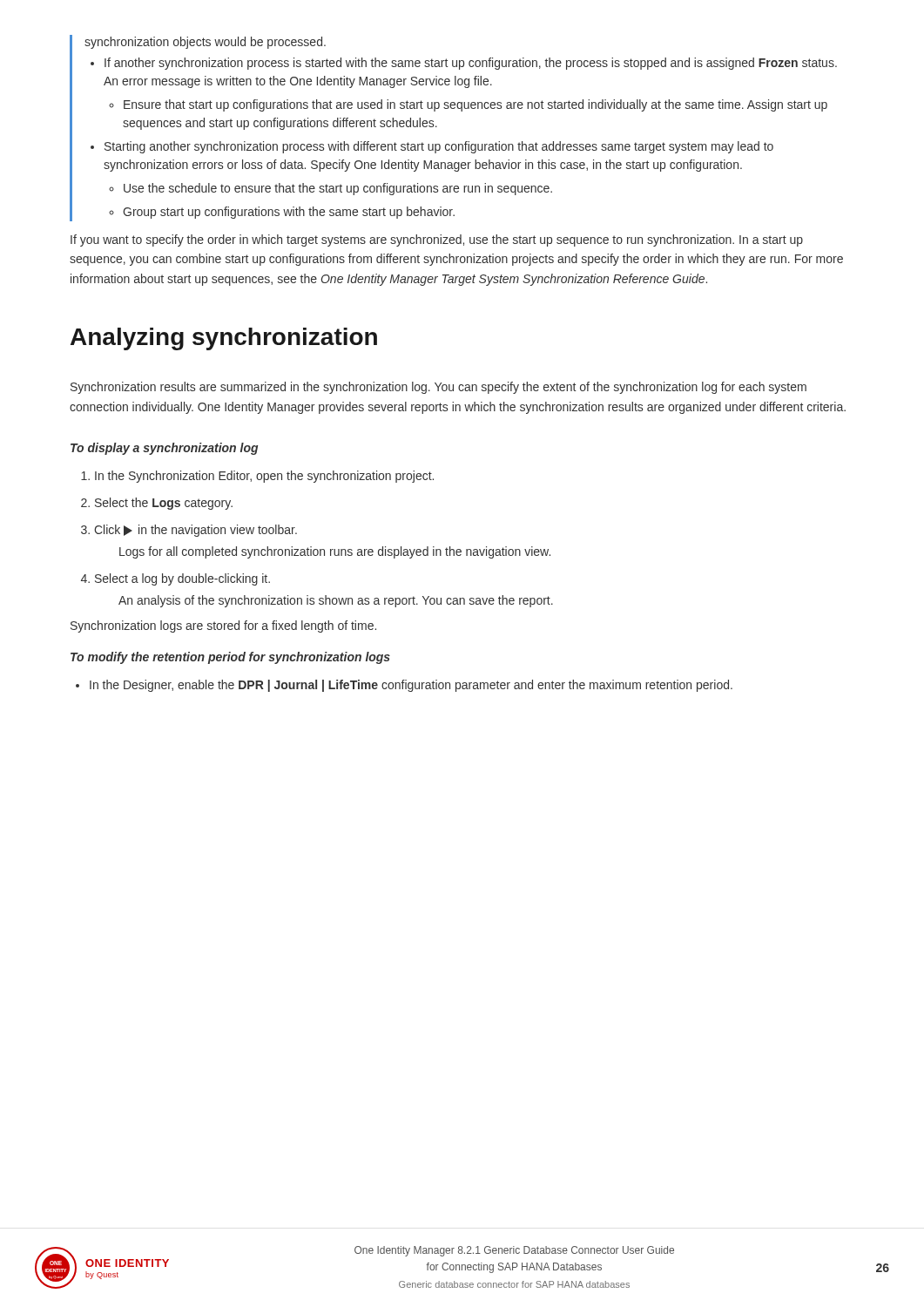Where is the passage that starts "Starting another synchronization process"?
Image resolution: width=924 pixels, height=1307 pixels.
point(479,180)
